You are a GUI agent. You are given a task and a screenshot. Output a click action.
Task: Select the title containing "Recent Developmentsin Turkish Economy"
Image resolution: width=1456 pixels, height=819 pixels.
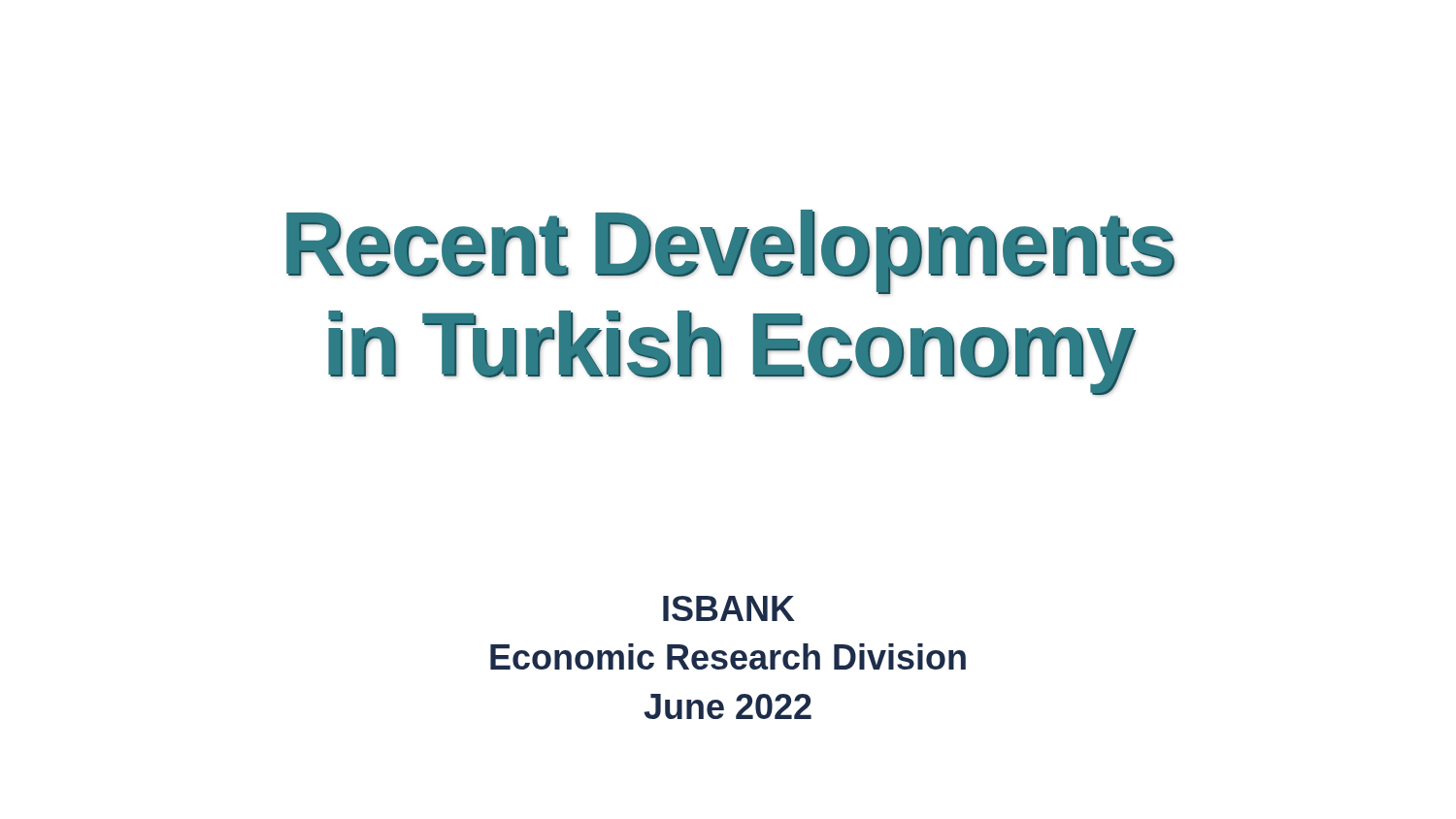(x=728, y=295)
